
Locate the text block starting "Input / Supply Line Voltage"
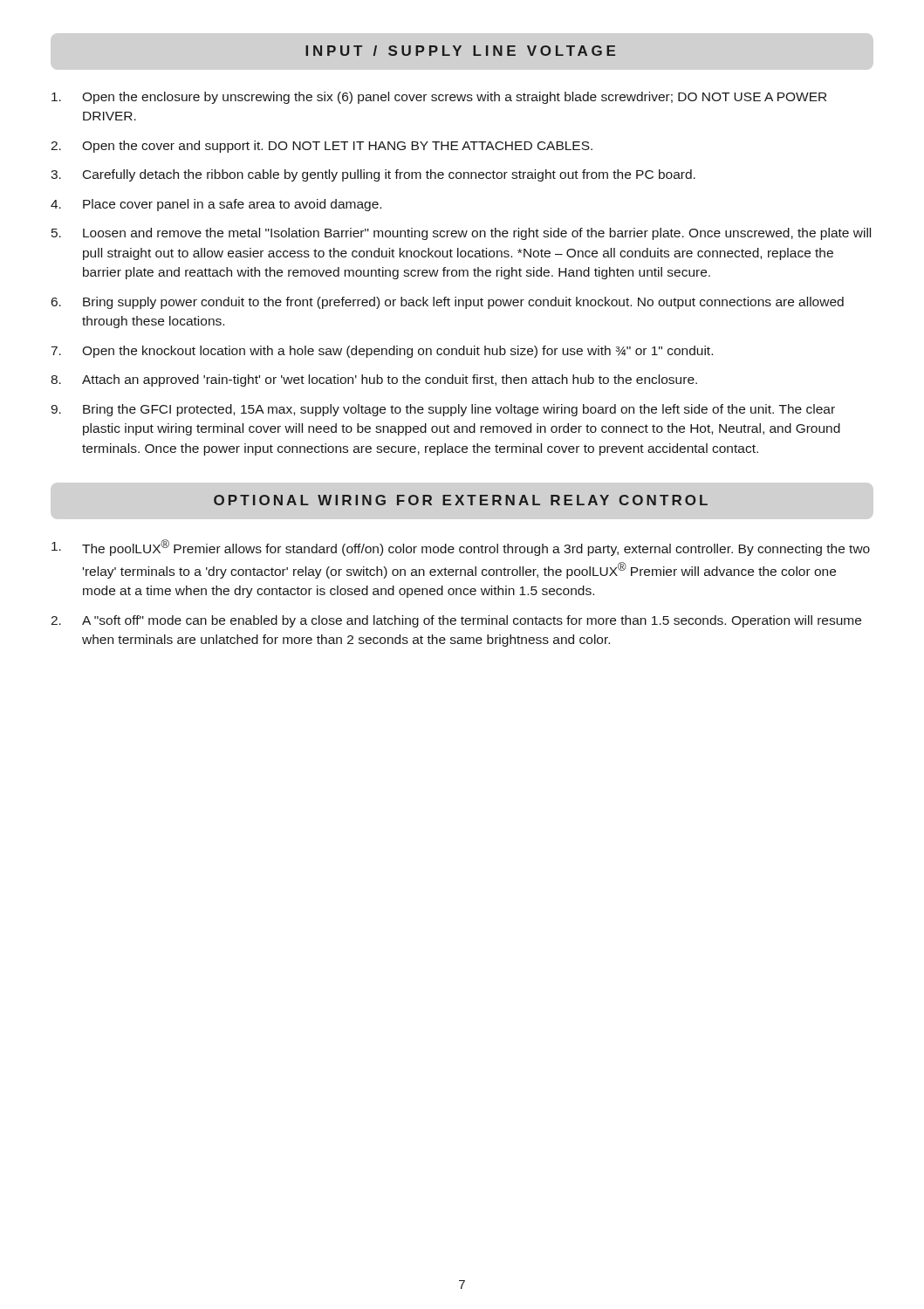(462, 51)
